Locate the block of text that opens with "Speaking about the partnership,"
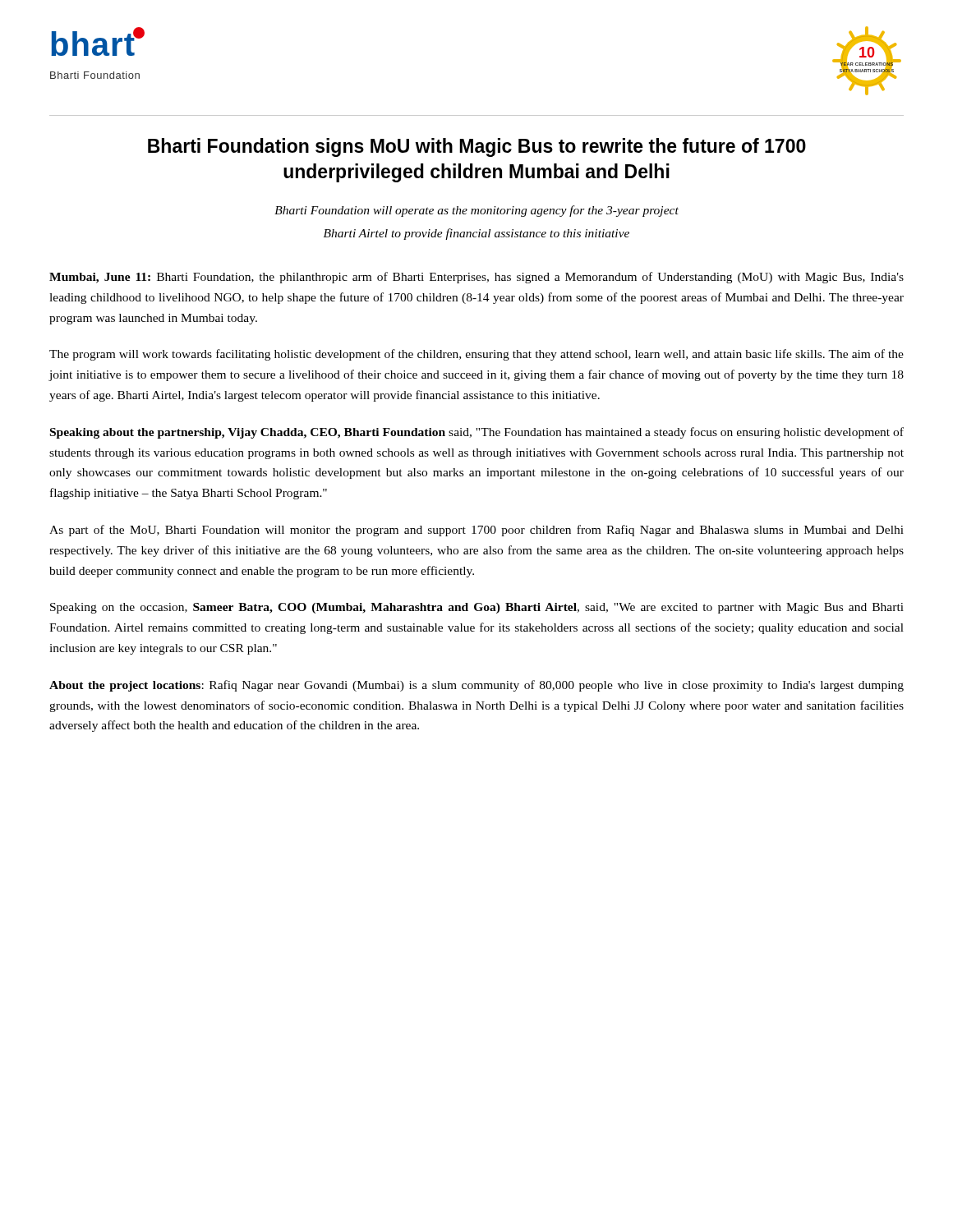The width and height of the screenshot is (953, 1232). [x=476, y=462]
